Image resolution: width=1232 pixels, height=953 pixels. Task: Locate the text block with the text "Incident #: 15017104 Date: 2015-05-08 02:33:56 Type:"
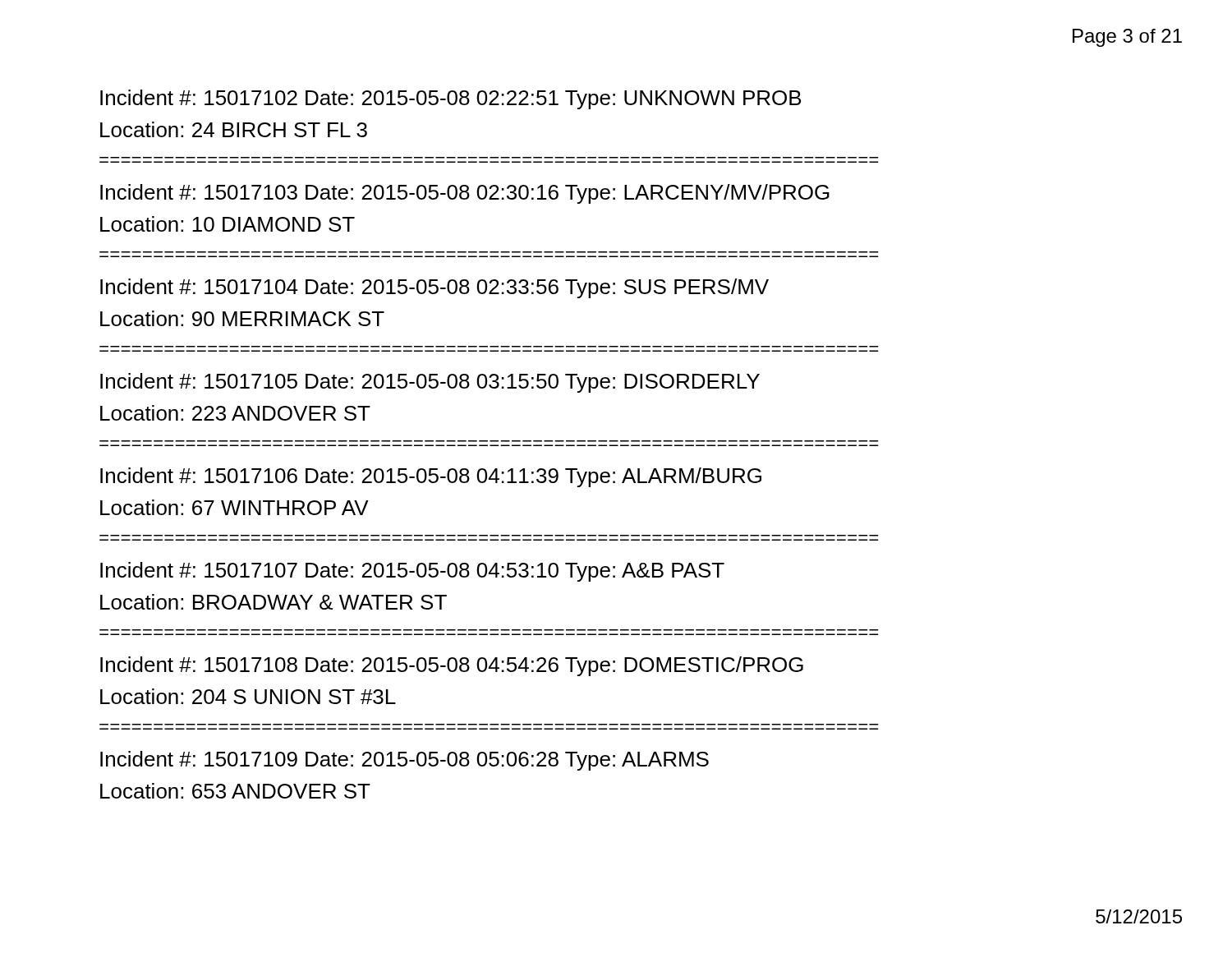(632, 303)
